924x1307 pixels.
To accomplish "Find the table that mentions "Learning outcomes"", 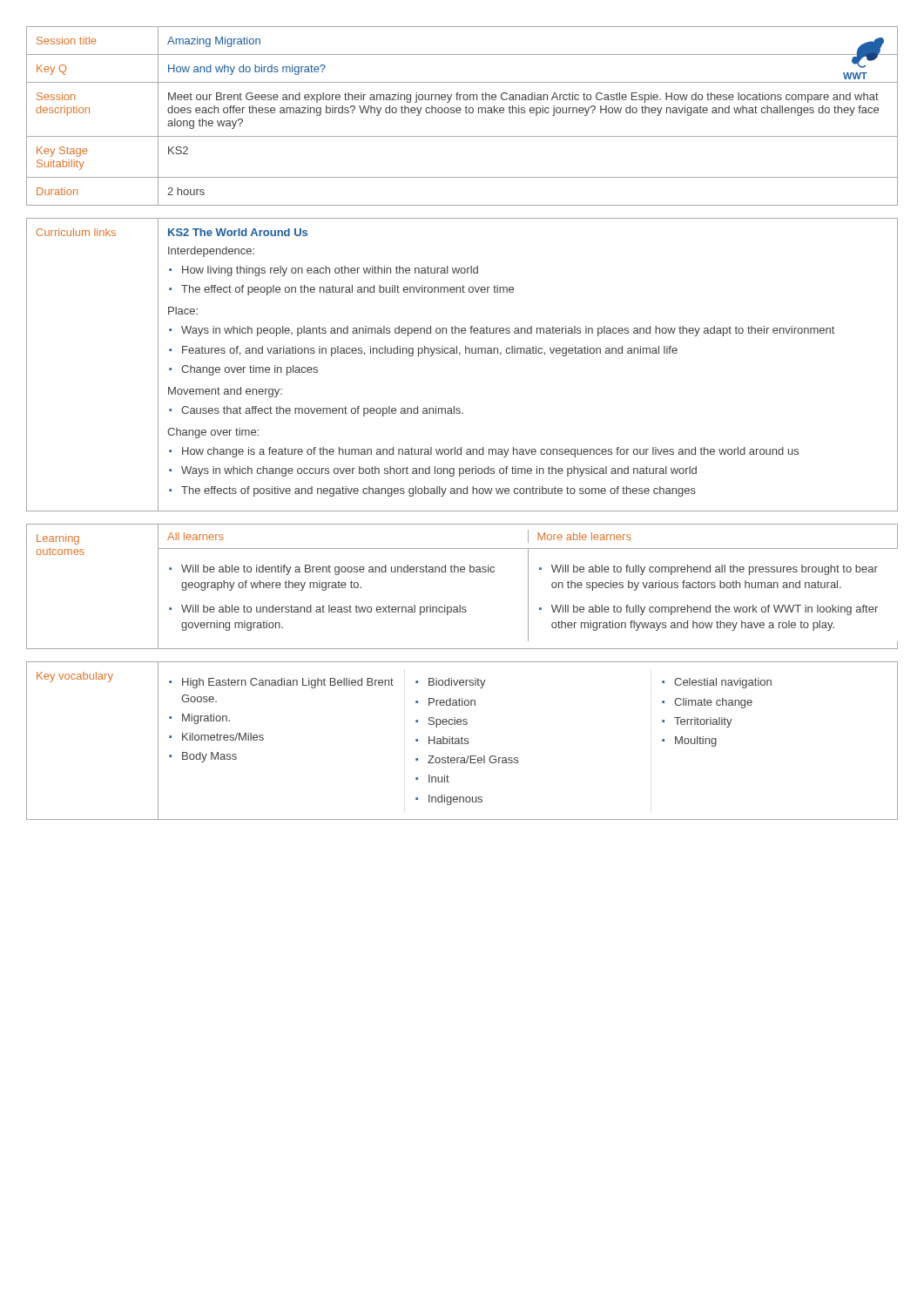I will [x=462, y=587].
